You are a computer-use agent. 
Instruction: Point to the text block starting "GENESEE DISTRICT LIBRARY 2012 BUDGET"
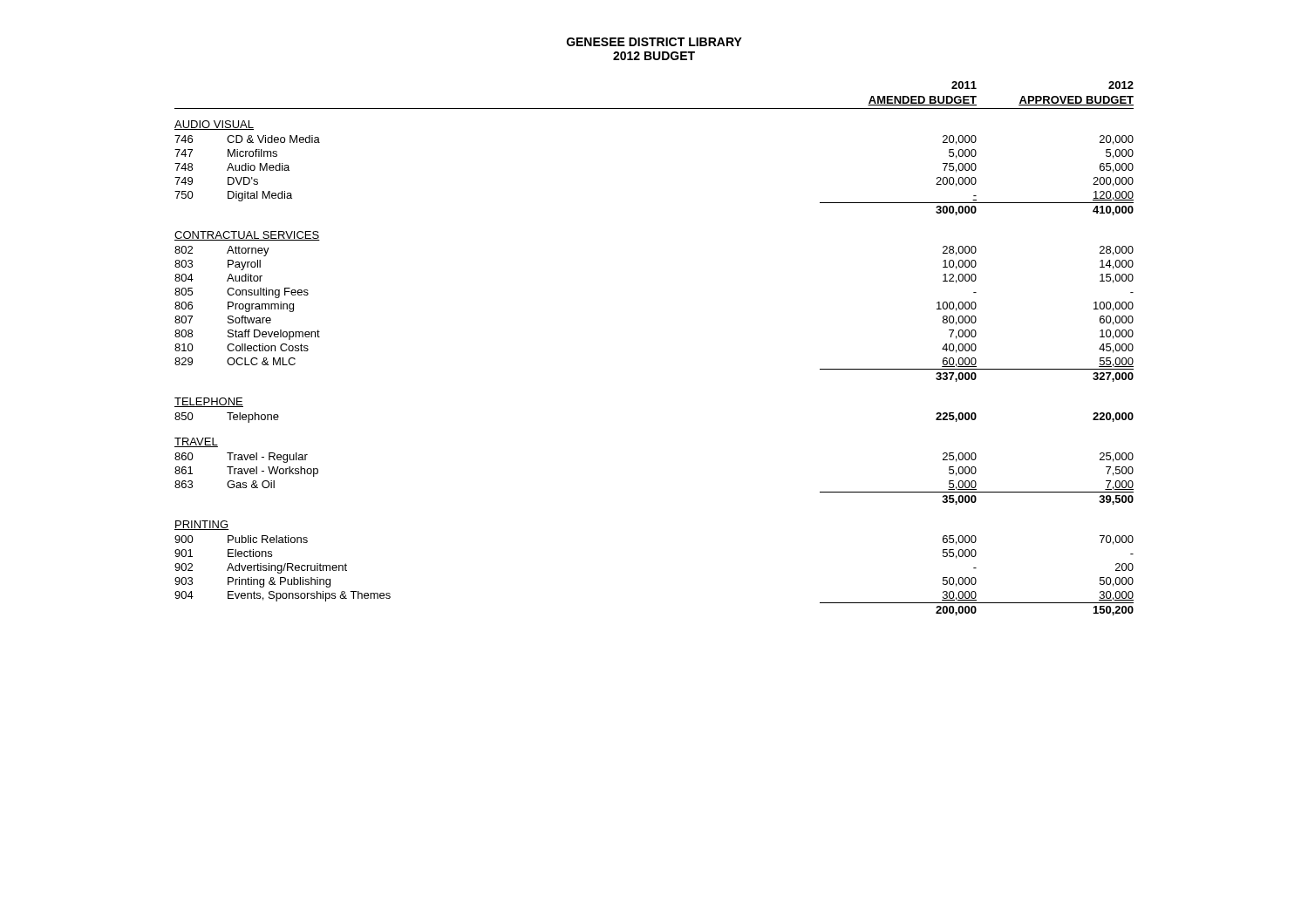(x=654, y=49)
